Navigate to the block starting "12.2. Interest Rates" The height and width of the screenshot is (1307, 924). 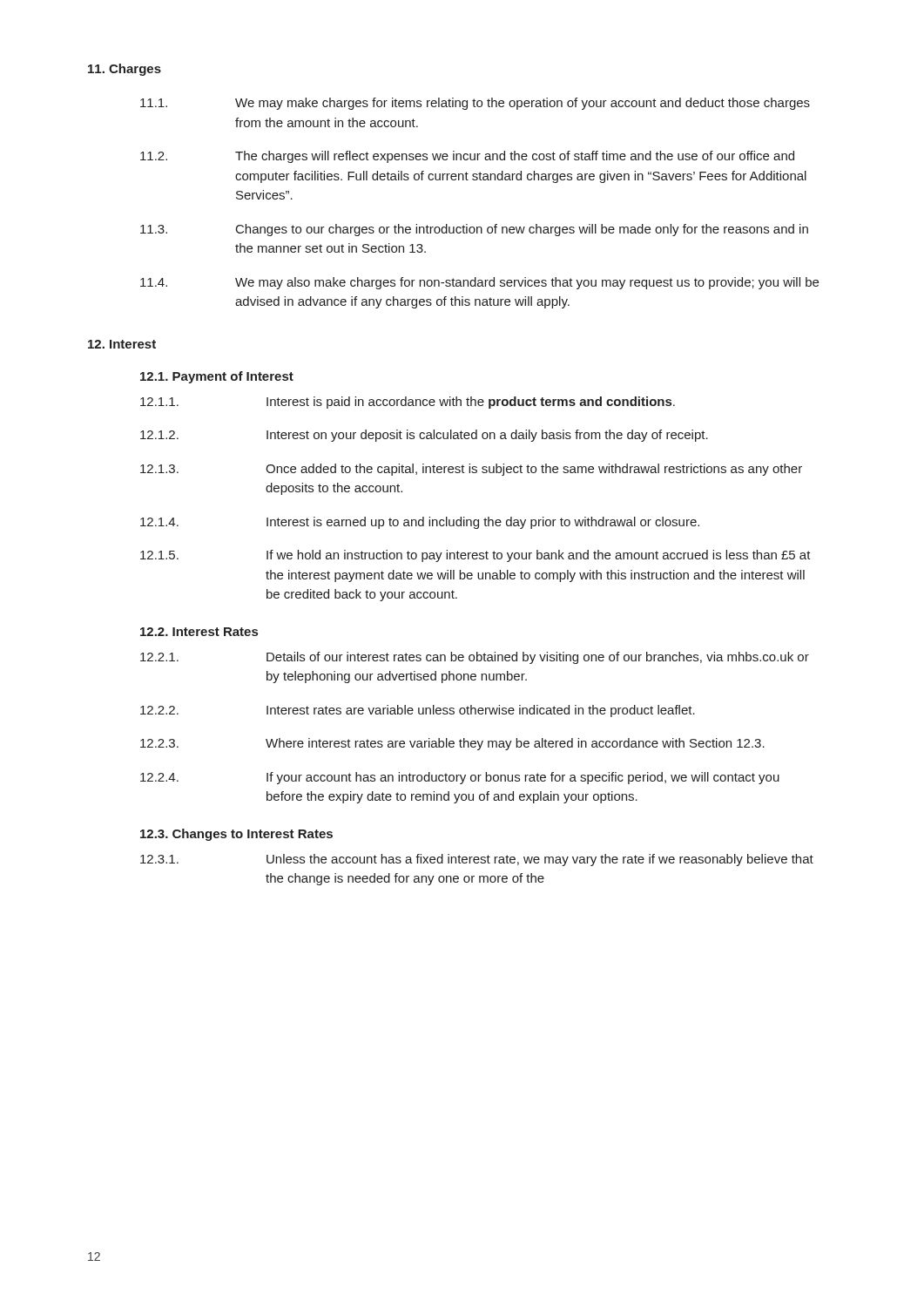click(x=199, y=631)
